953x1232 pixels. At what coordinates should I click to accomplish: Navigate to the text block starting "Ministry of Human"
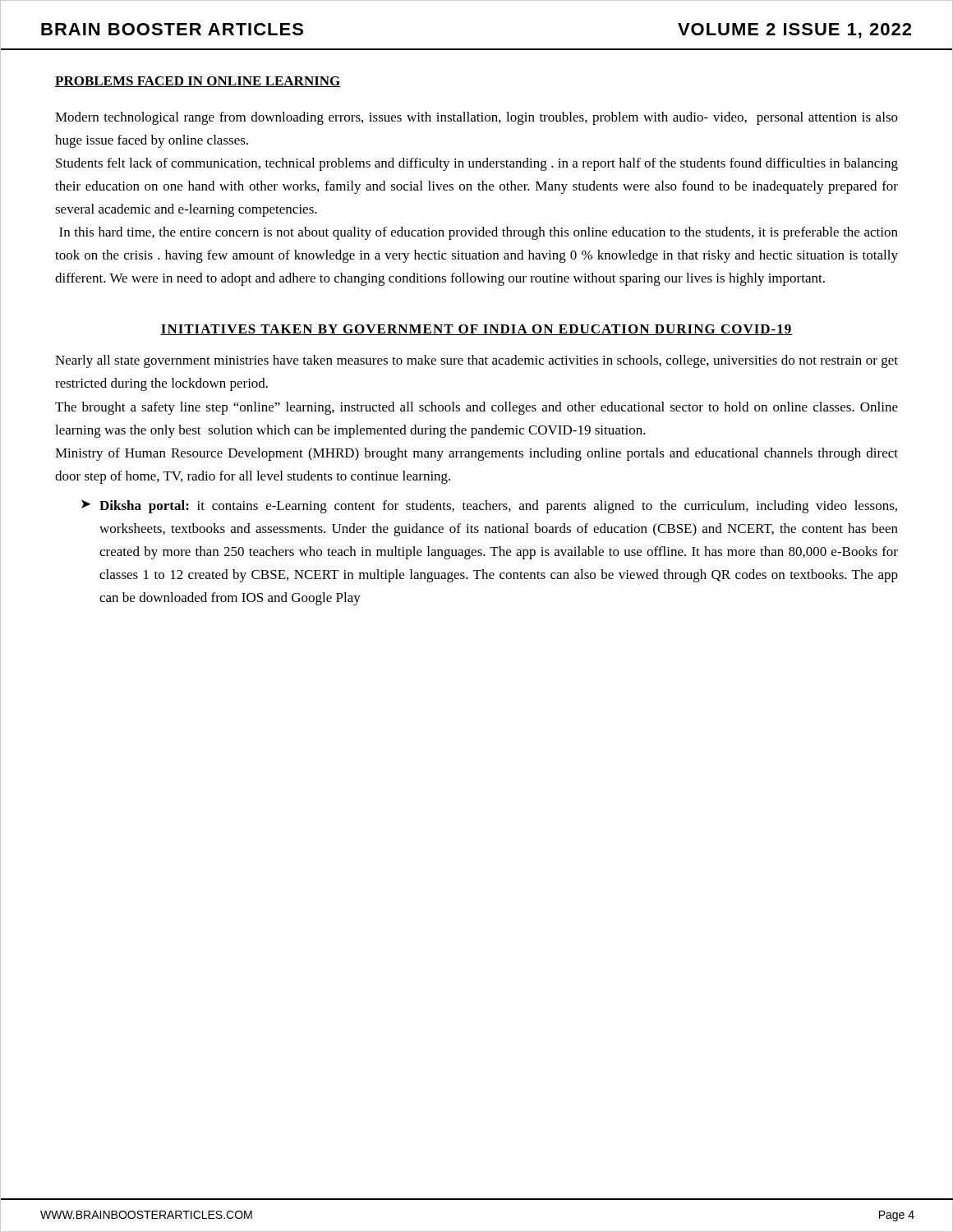pos(476,464)
